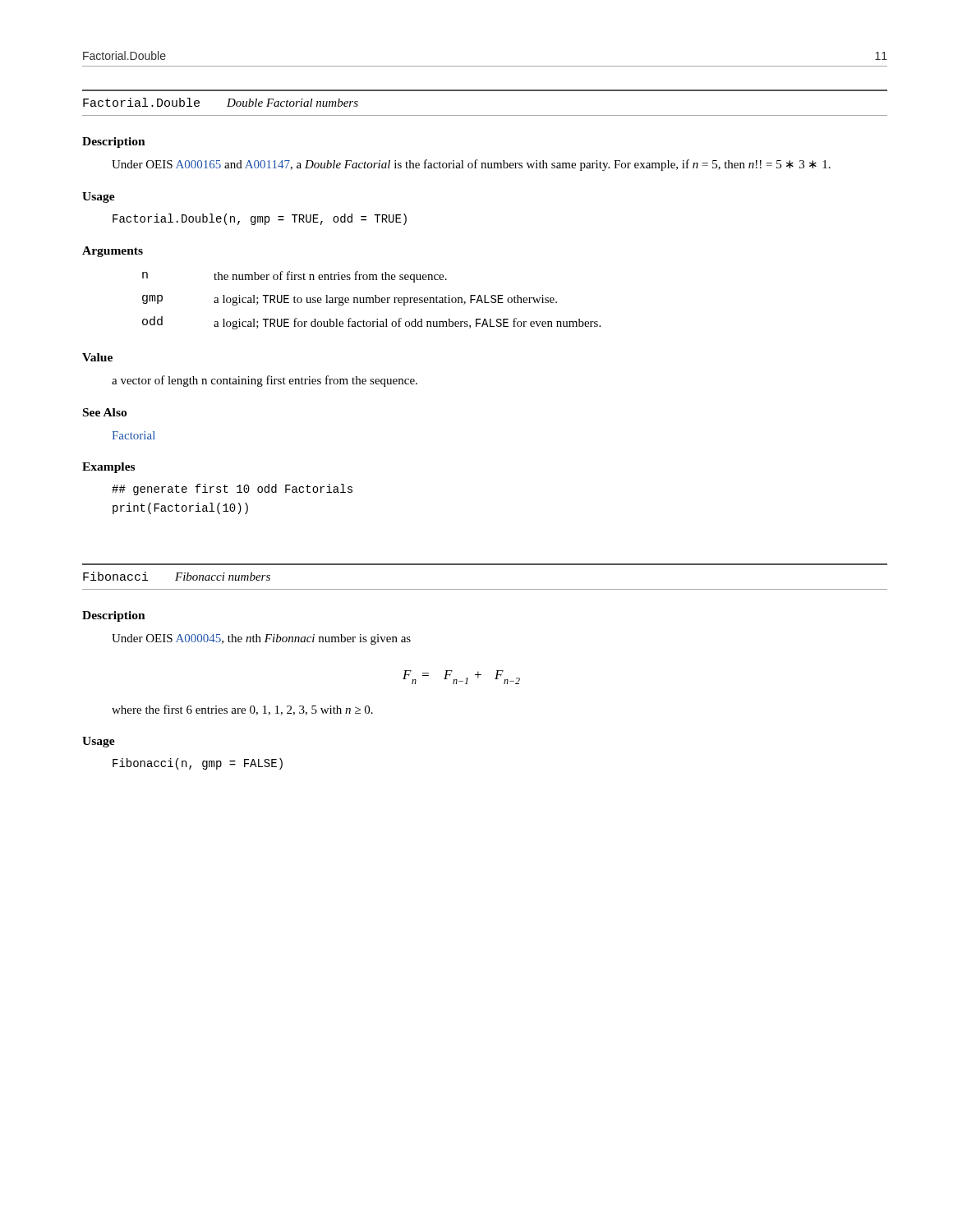The height and width of the screenshot is (1232, 953).
Task: Select the text block that reads "Under OEIS A000165 and A001147, a Double Factorial"
Action: 471,164
